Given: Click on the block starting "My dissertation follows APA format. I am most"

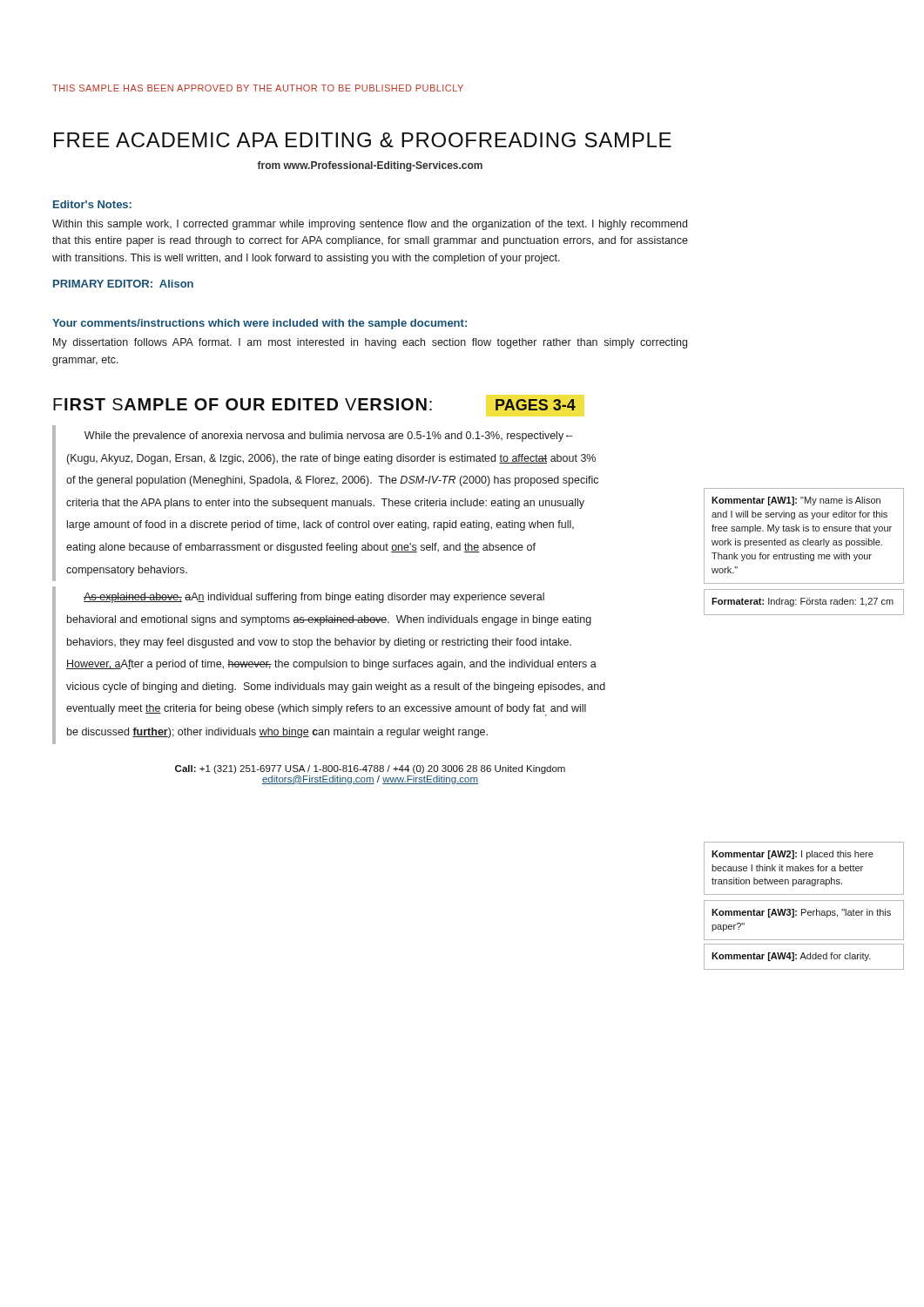Looking at the screenshot, I should point(370,351).
